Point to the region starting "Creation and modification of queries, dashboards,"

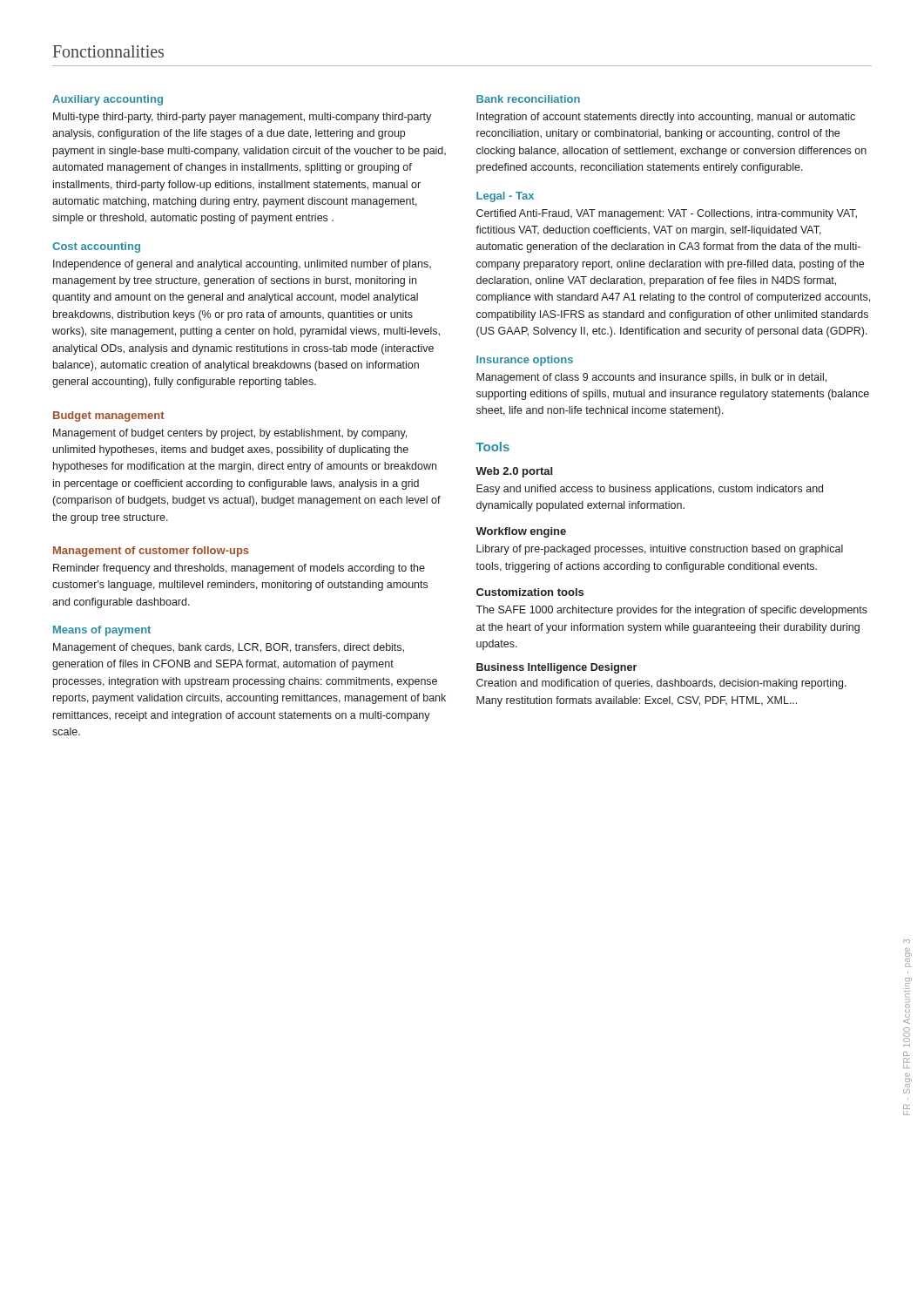pos(661,692)
